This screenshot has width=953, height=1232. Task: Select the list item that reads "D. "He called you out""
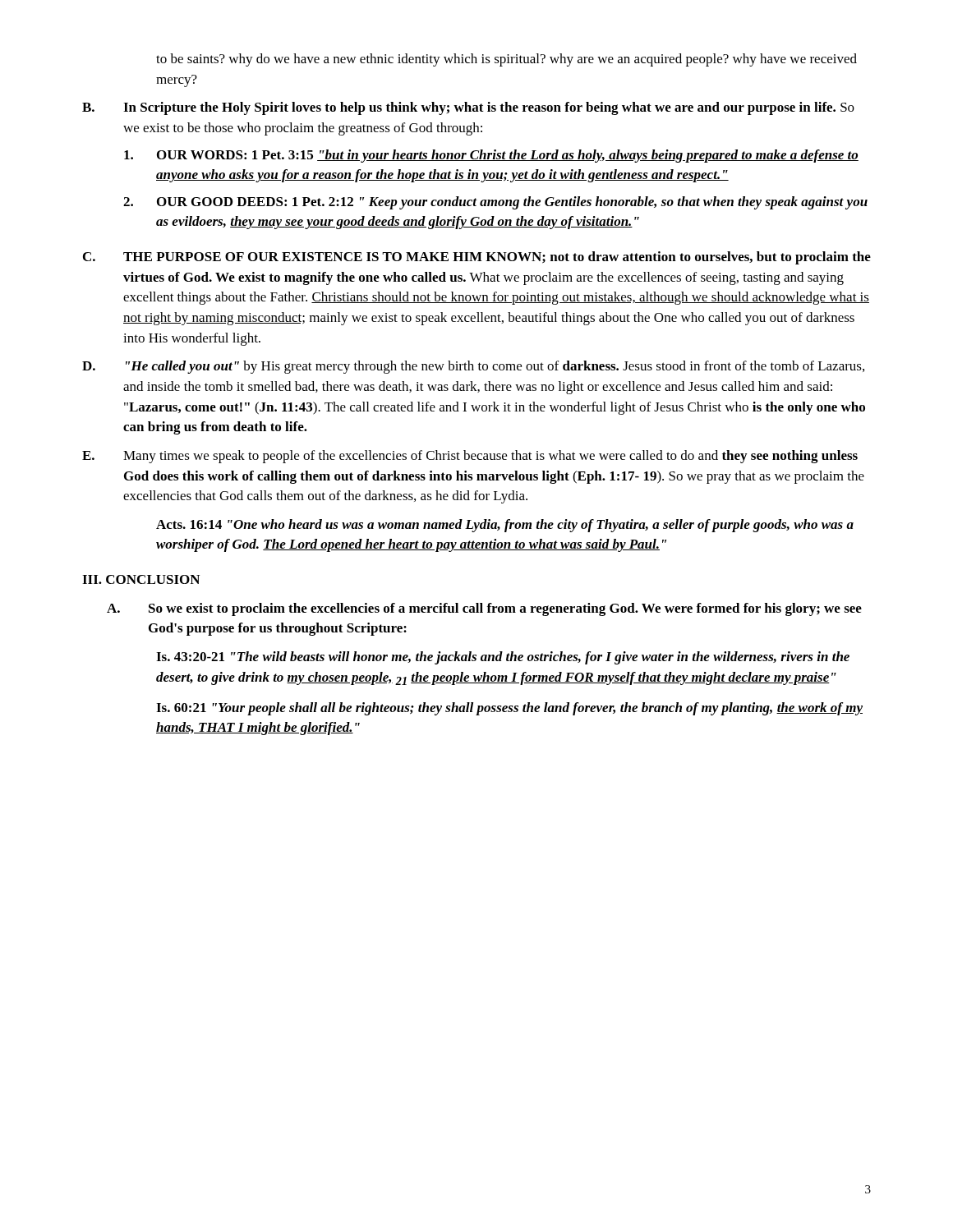point(476,397)
